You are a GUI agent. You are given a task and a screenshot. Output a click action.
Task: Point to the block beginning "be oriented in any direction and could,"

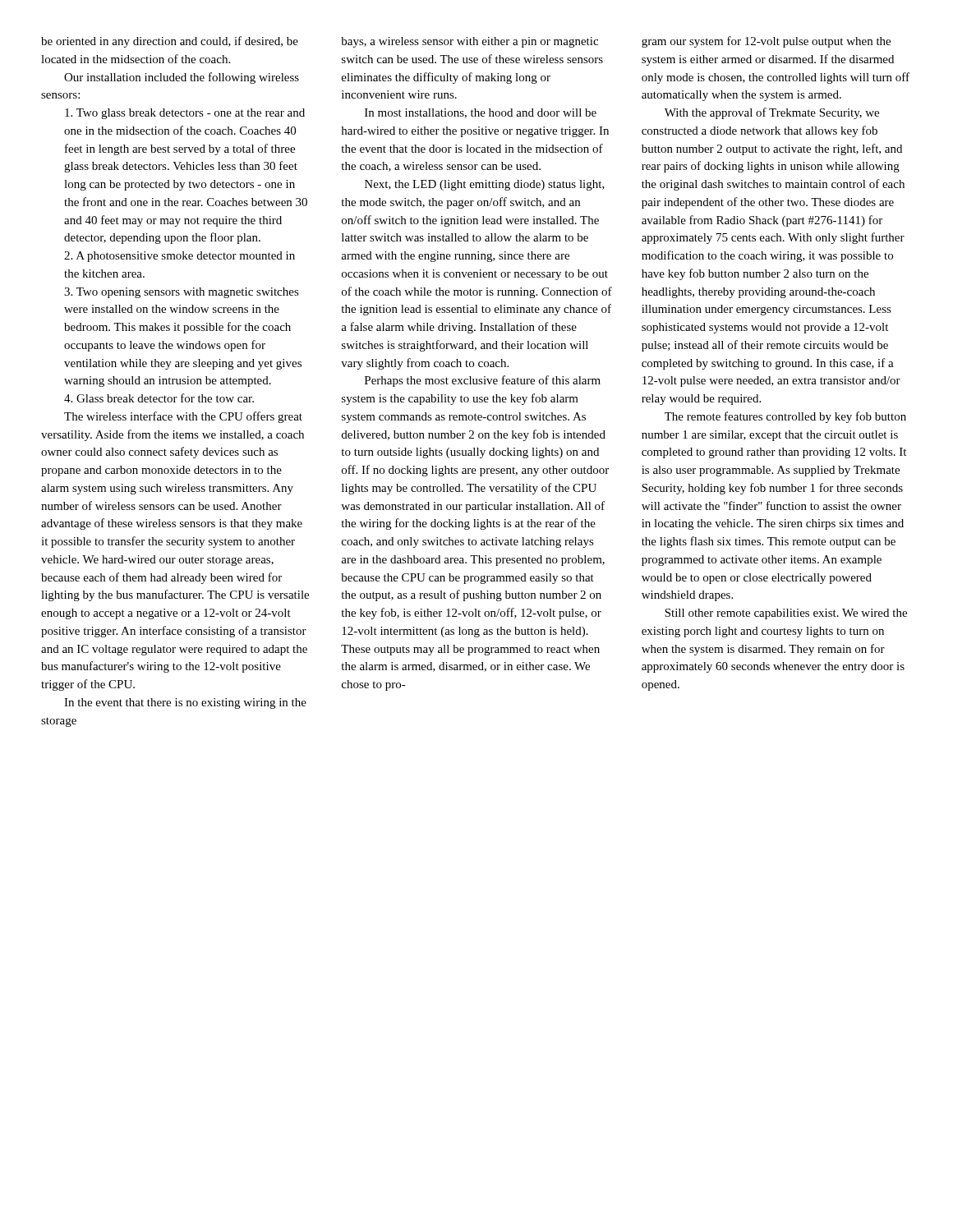tap(176, 381)
